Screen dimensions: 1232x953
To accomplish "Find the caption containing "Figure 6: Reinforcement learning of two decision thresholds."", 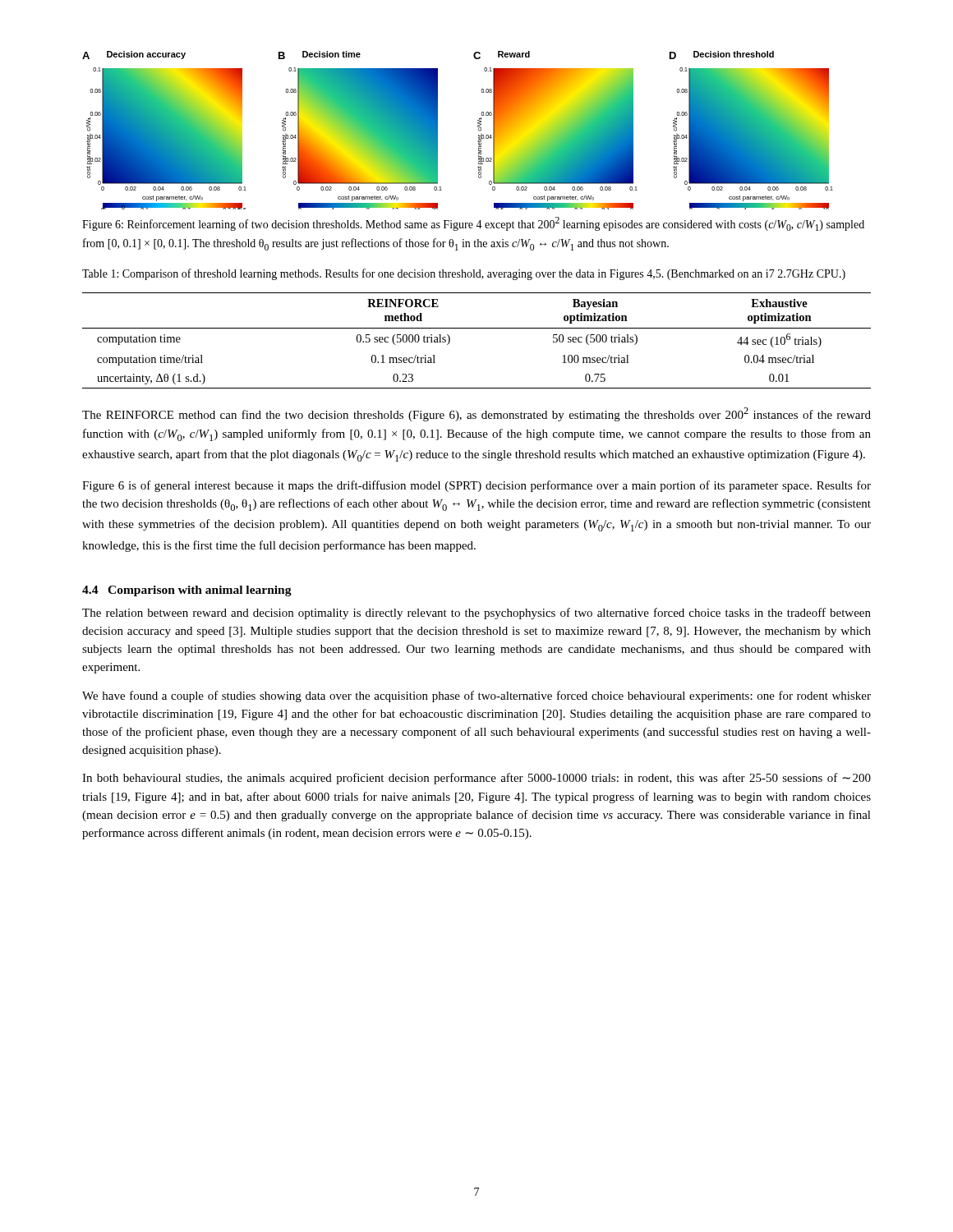I will [x=473, y=234].
